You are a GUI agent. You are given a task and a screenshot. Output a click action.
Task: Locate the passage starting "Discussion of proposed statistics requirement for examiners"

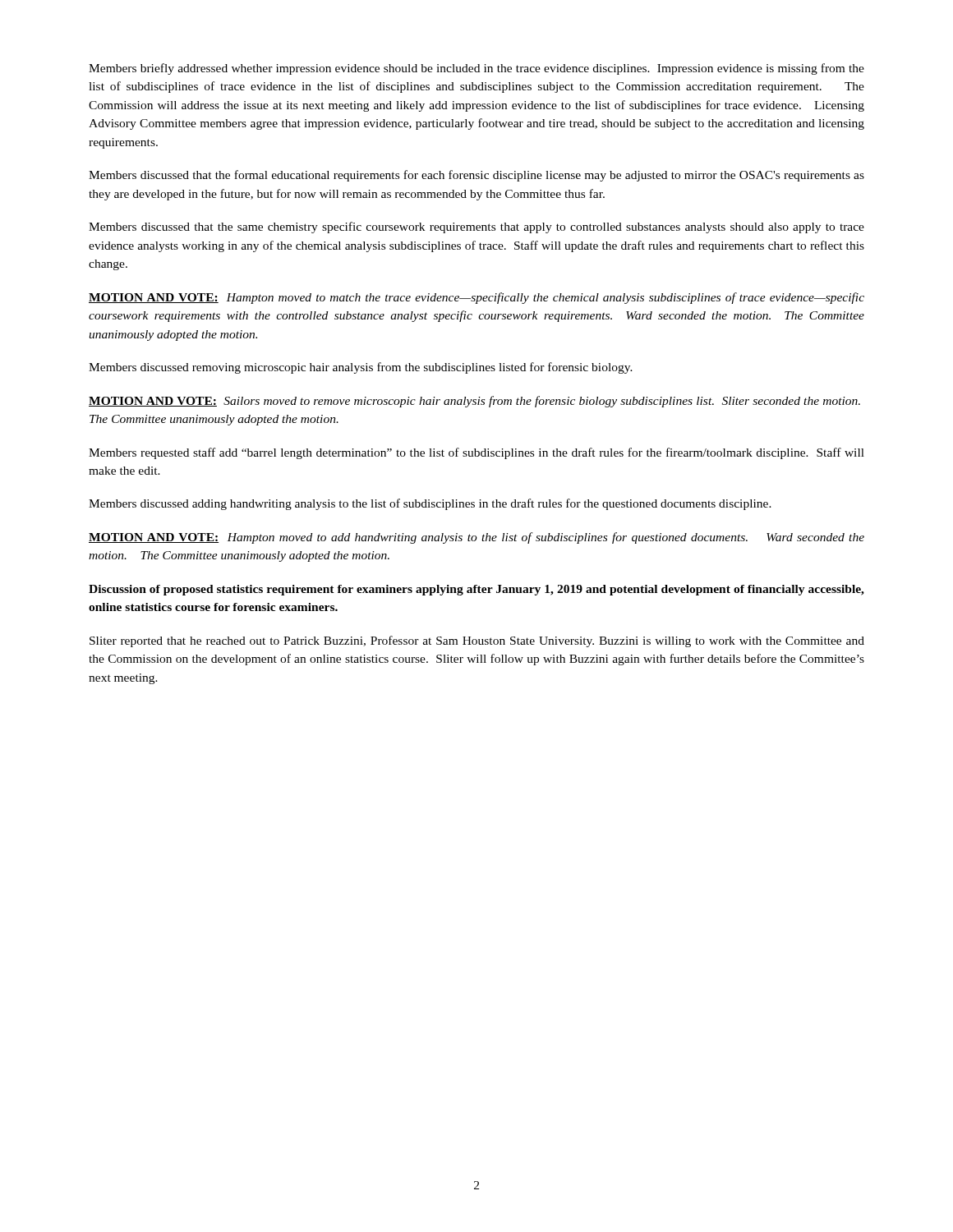476,598
